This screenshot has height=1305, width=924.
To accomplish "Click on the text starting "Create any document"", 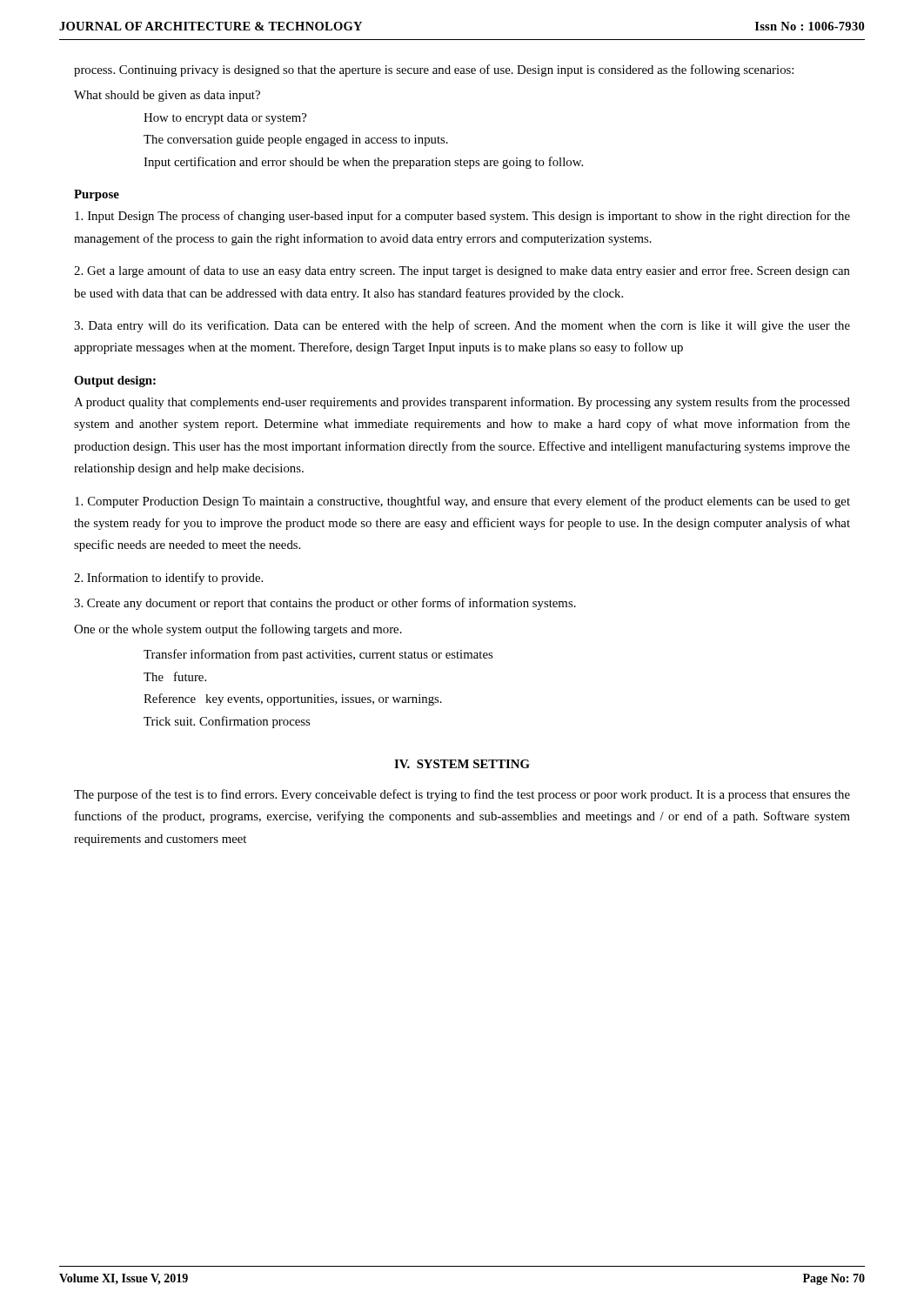I will tap(462, 604).
